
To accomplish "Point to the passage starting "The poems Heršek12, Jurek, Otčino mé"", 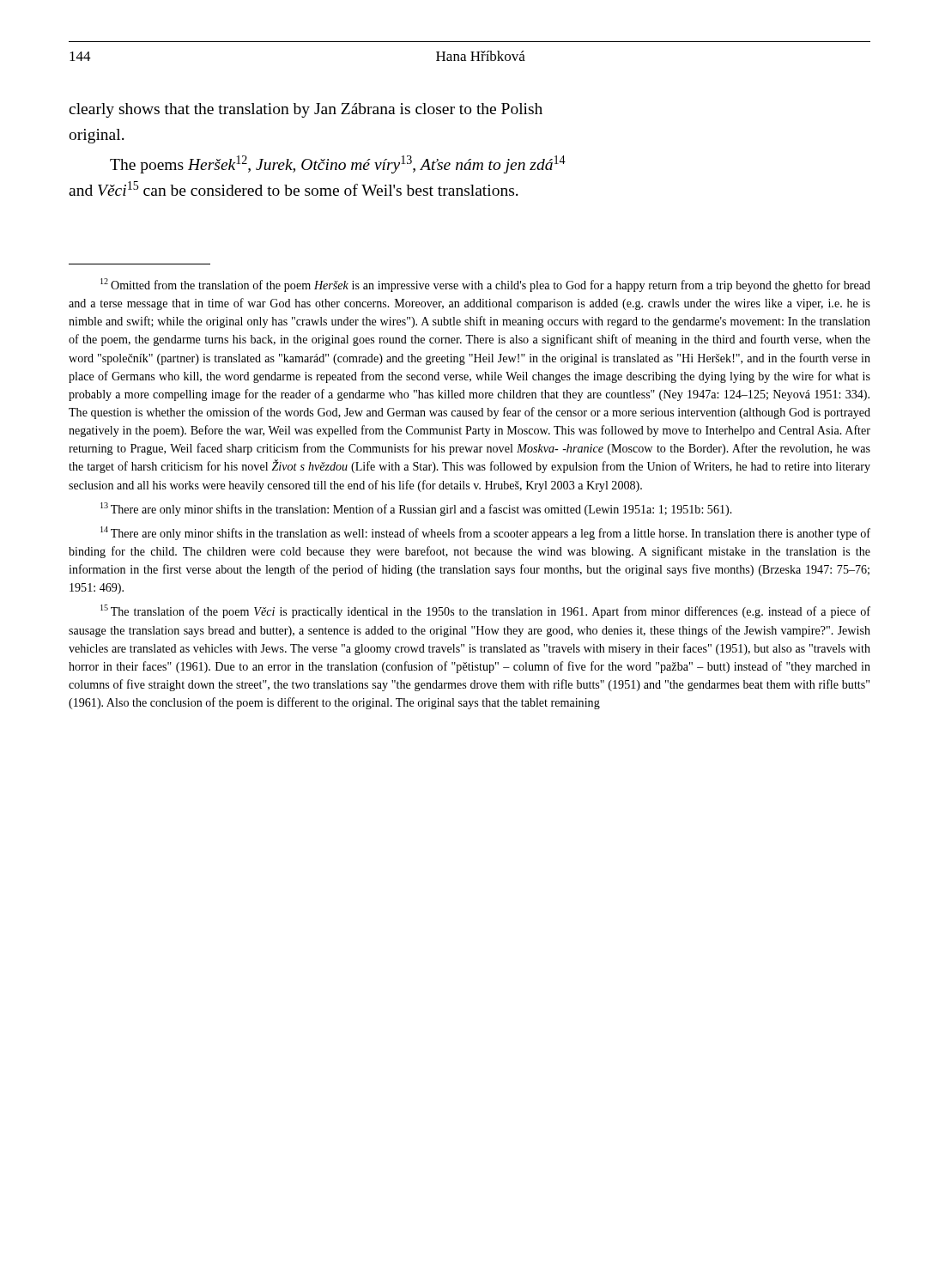I will pos(470,178).
